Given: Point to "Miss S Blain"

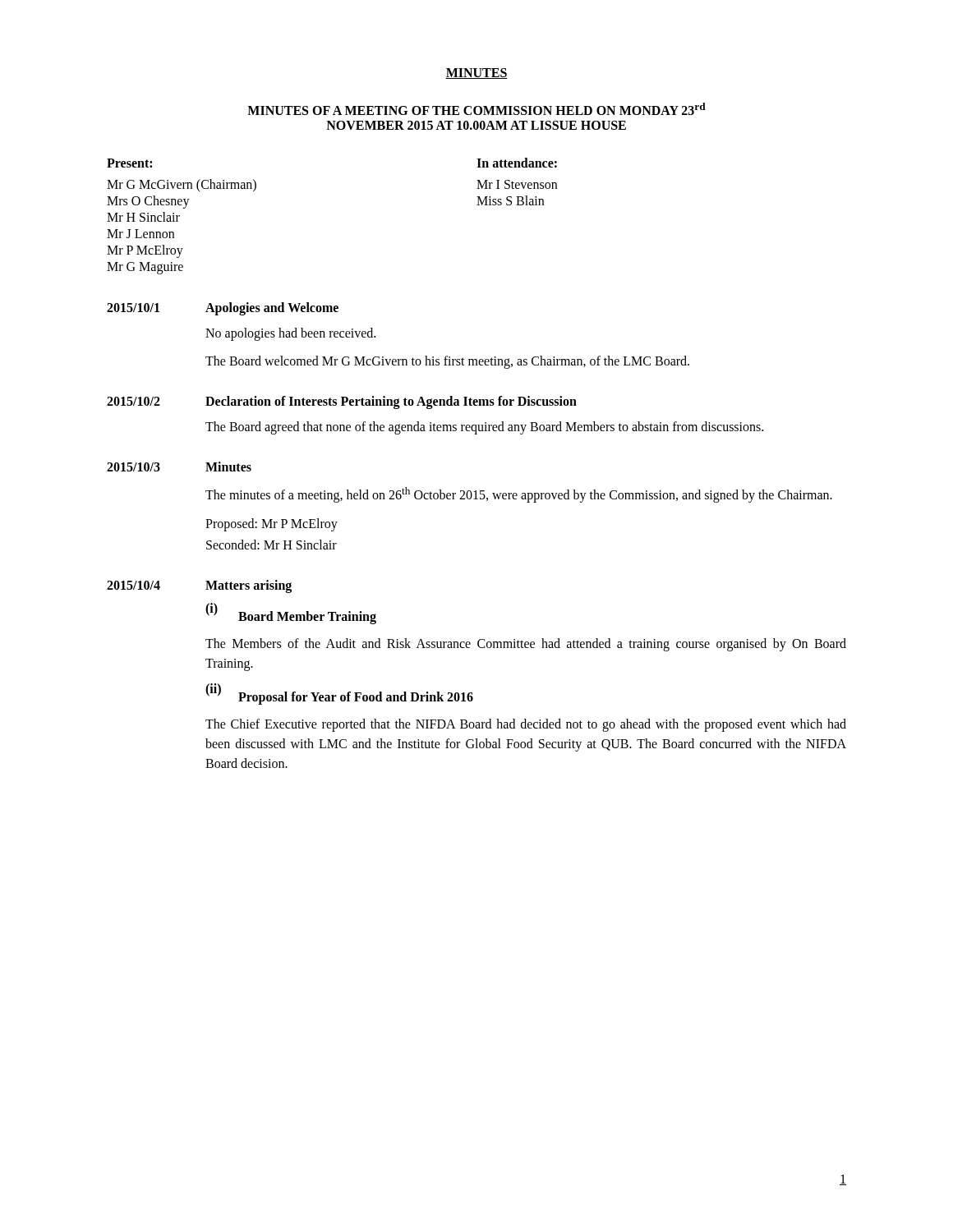Looking at the screenshot, I should (x=510, y=201).
